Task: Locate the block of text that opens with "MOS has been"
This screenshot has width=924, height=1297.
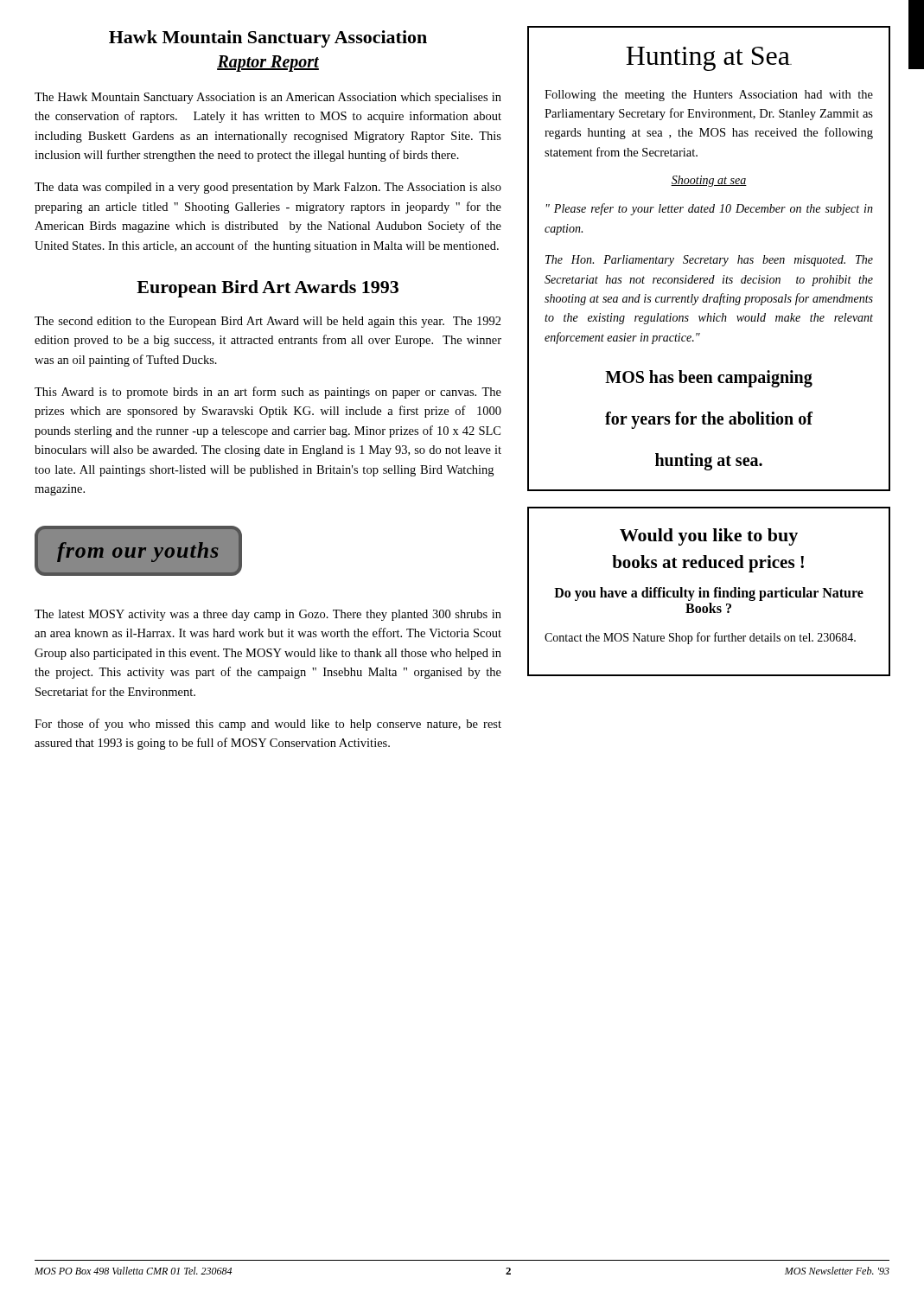Action: [x=709, y=419]
